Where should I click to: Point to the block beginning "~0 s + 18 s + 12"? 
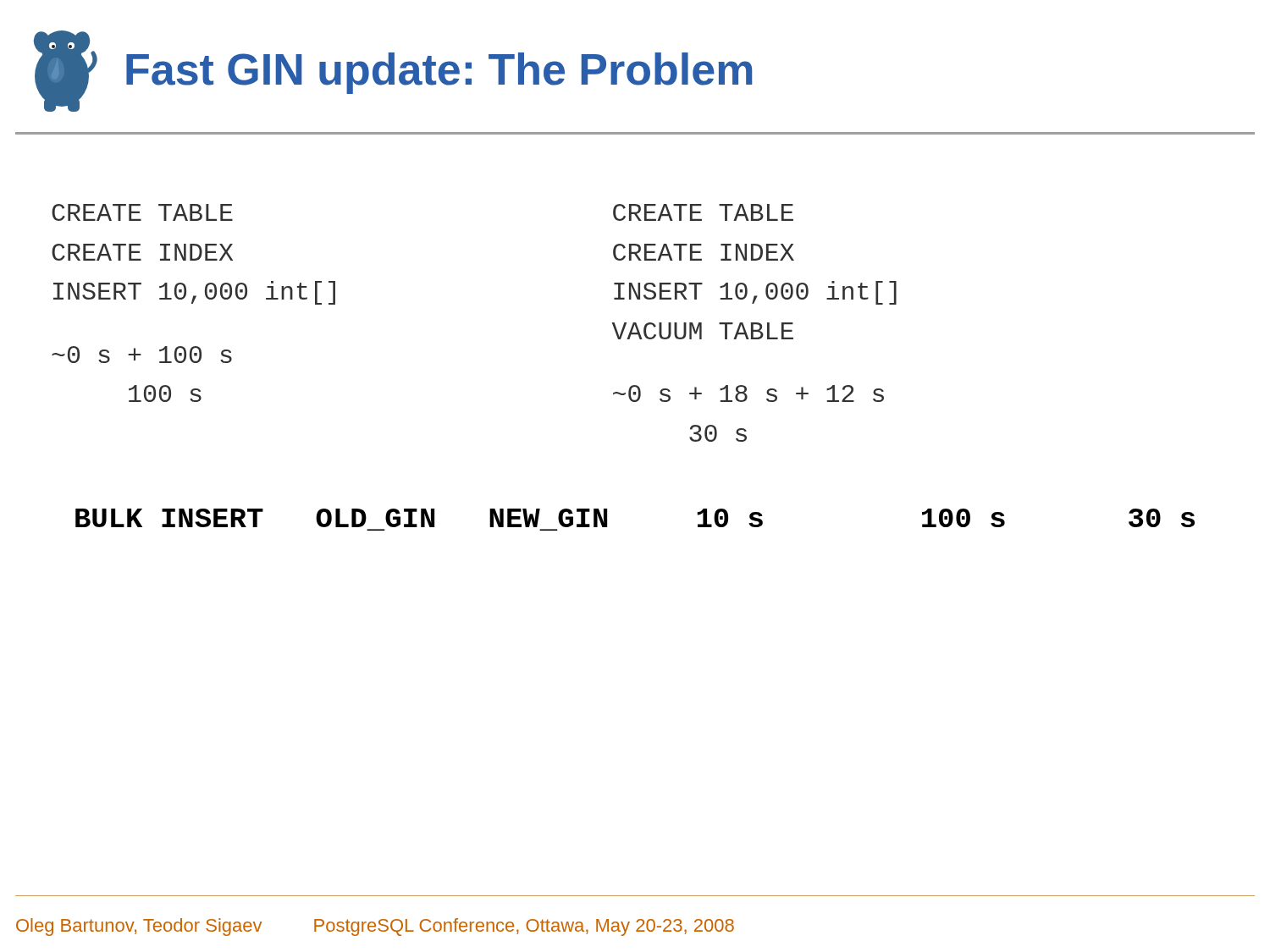click(x=748, y=393)
